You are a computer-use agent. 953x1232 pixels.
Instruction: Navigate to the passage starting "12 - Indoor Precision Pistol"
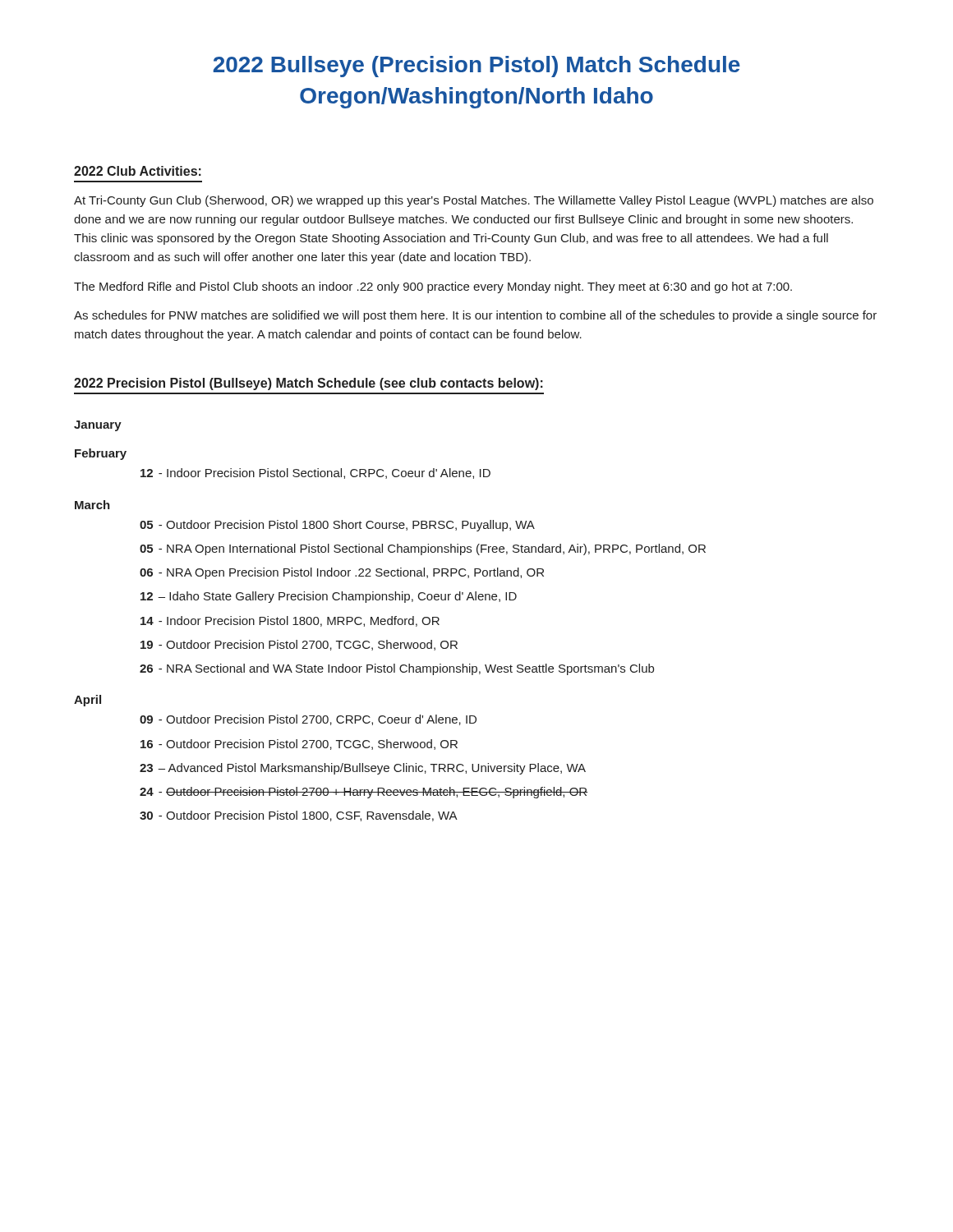[x=315, y=473]
